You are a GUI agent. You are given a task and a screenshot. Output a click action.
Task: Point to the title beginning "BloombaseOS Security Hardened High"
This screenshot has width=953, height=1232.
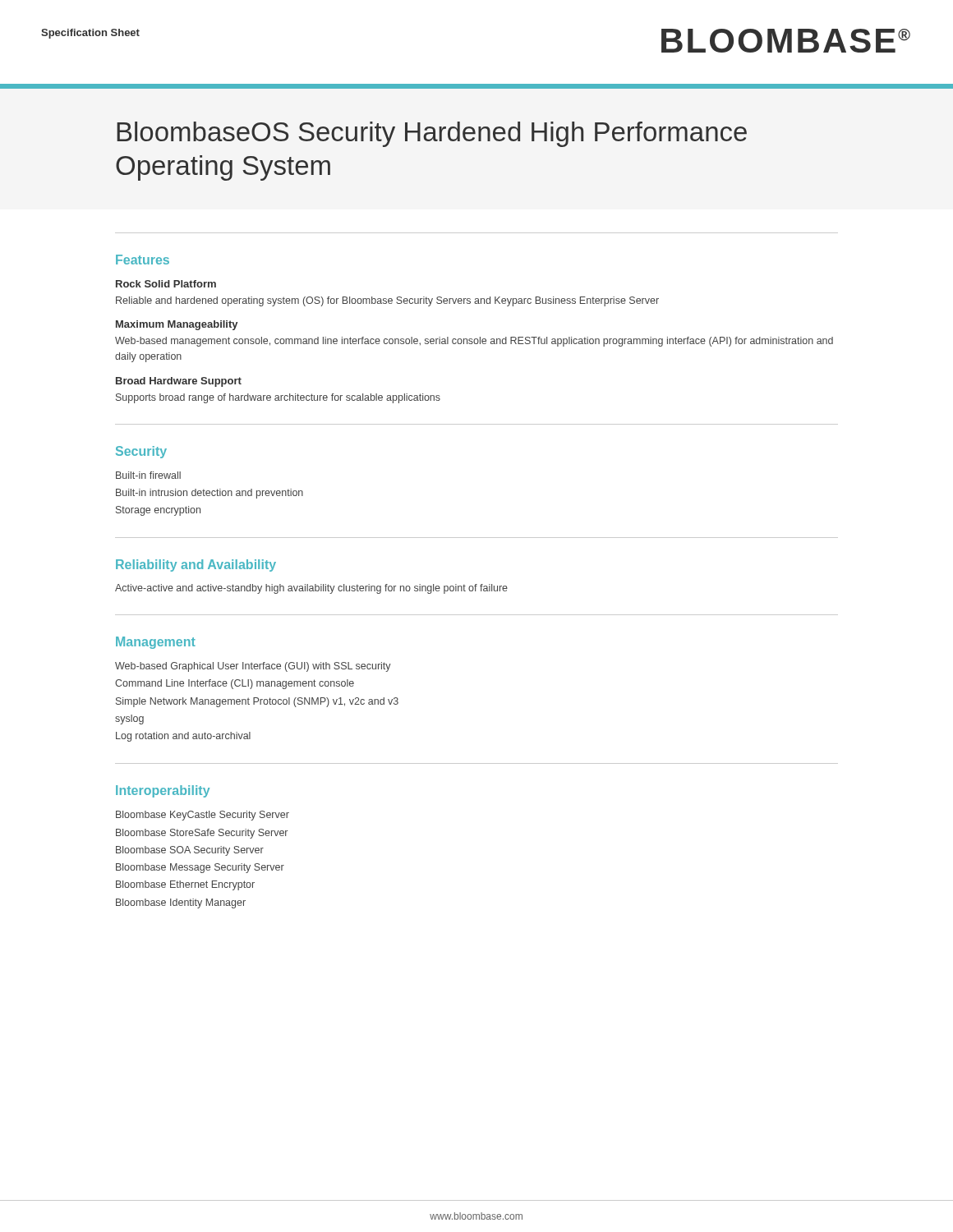click(x=431, y=149)
